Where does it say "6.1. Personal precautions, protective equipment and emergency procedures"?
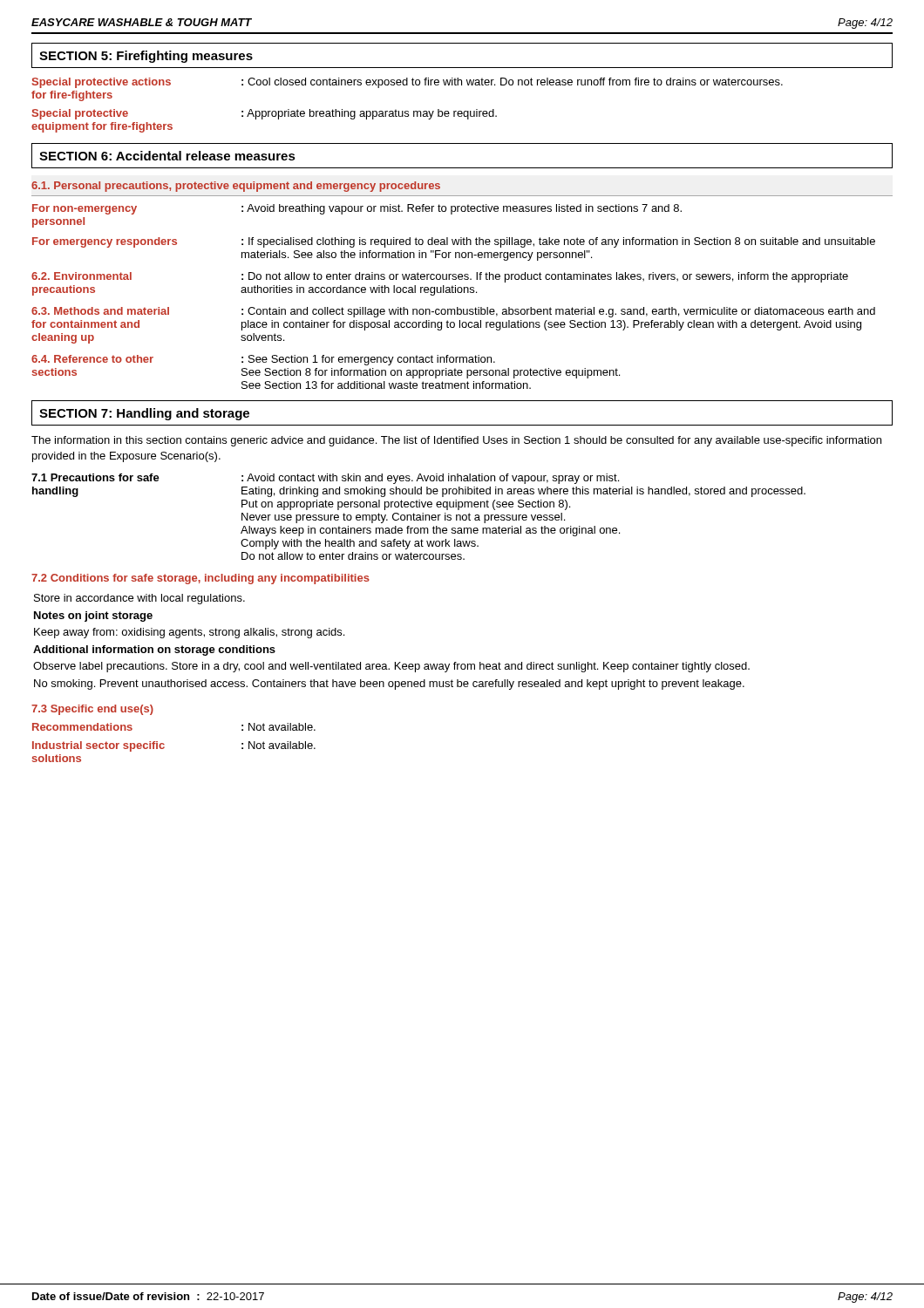 [236, 185]
